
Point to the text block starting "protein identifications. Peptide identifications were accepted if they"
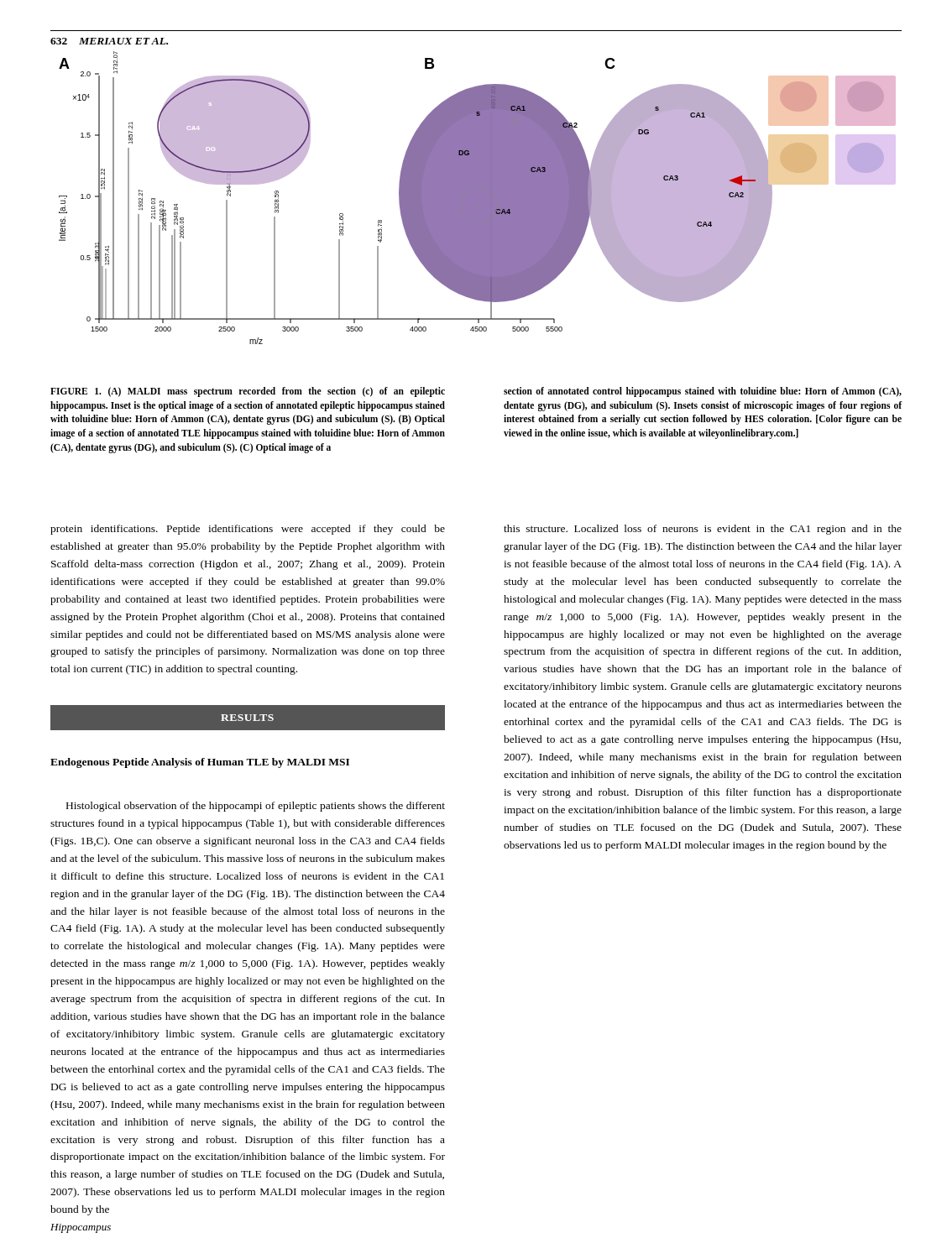[x=248, y=599]
